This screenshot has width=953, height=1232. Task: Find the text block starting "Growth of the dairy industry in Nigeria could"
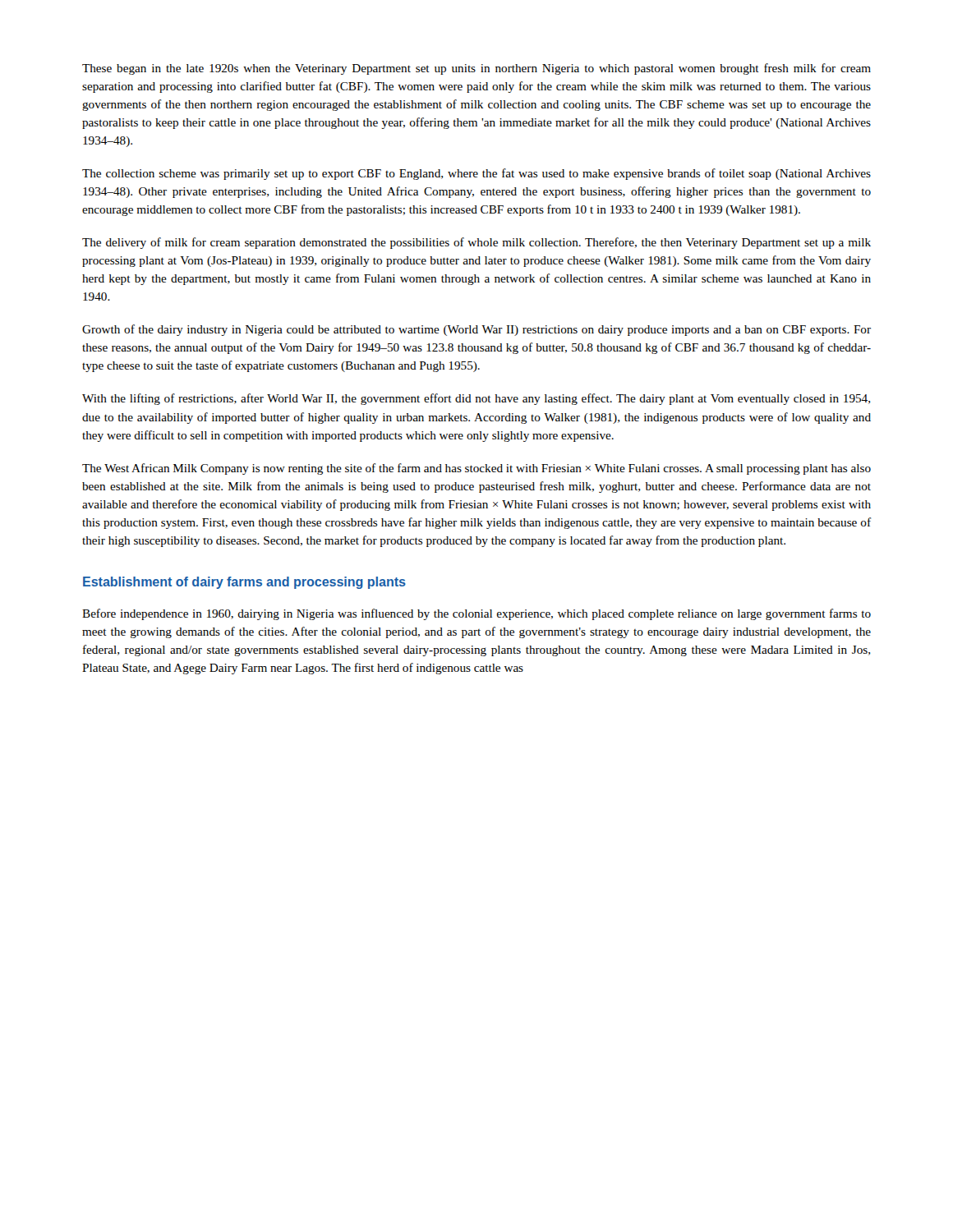click(476, 347)
